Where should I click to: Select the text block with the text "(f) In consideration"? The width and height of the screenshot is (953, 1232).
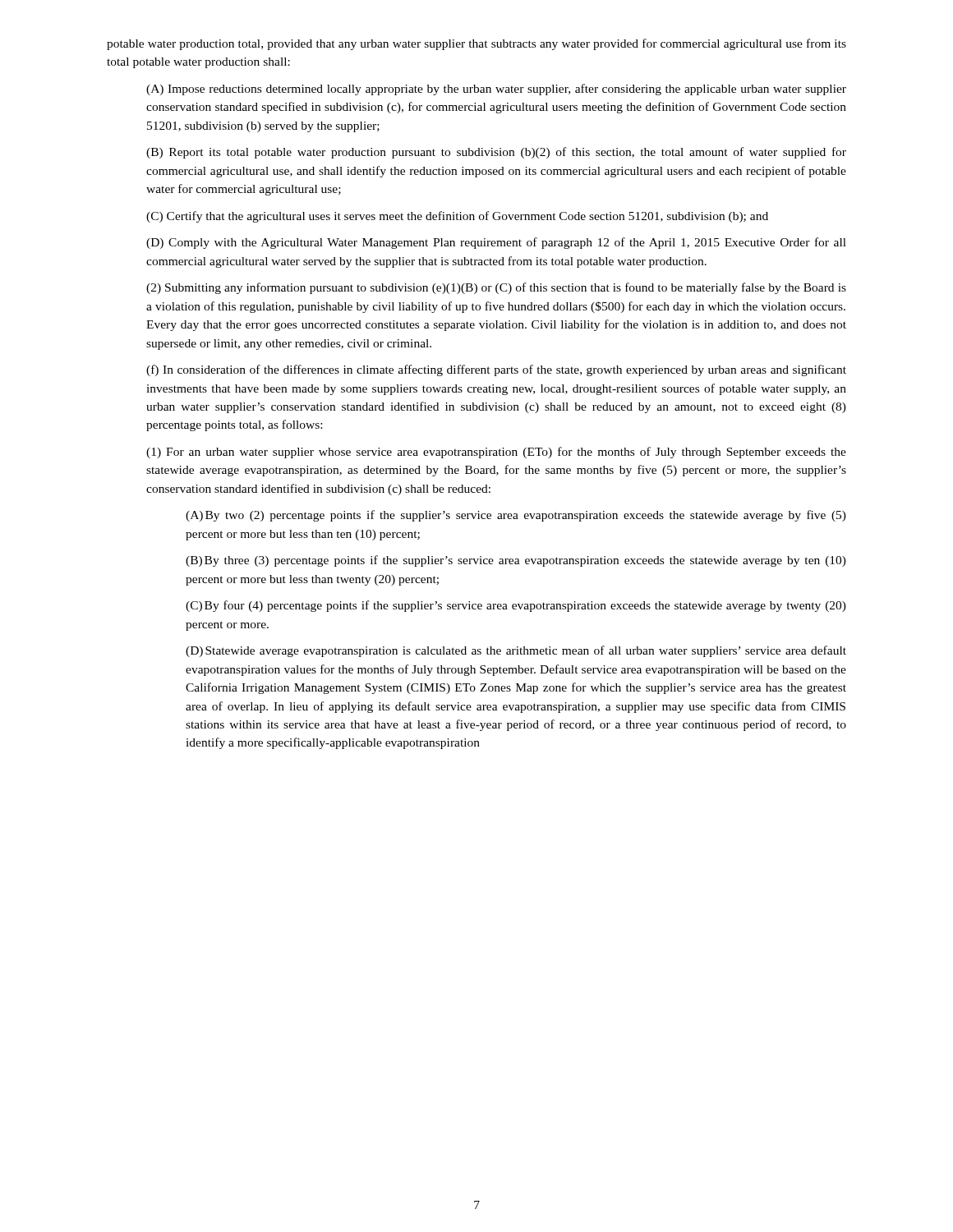point(496,398)
